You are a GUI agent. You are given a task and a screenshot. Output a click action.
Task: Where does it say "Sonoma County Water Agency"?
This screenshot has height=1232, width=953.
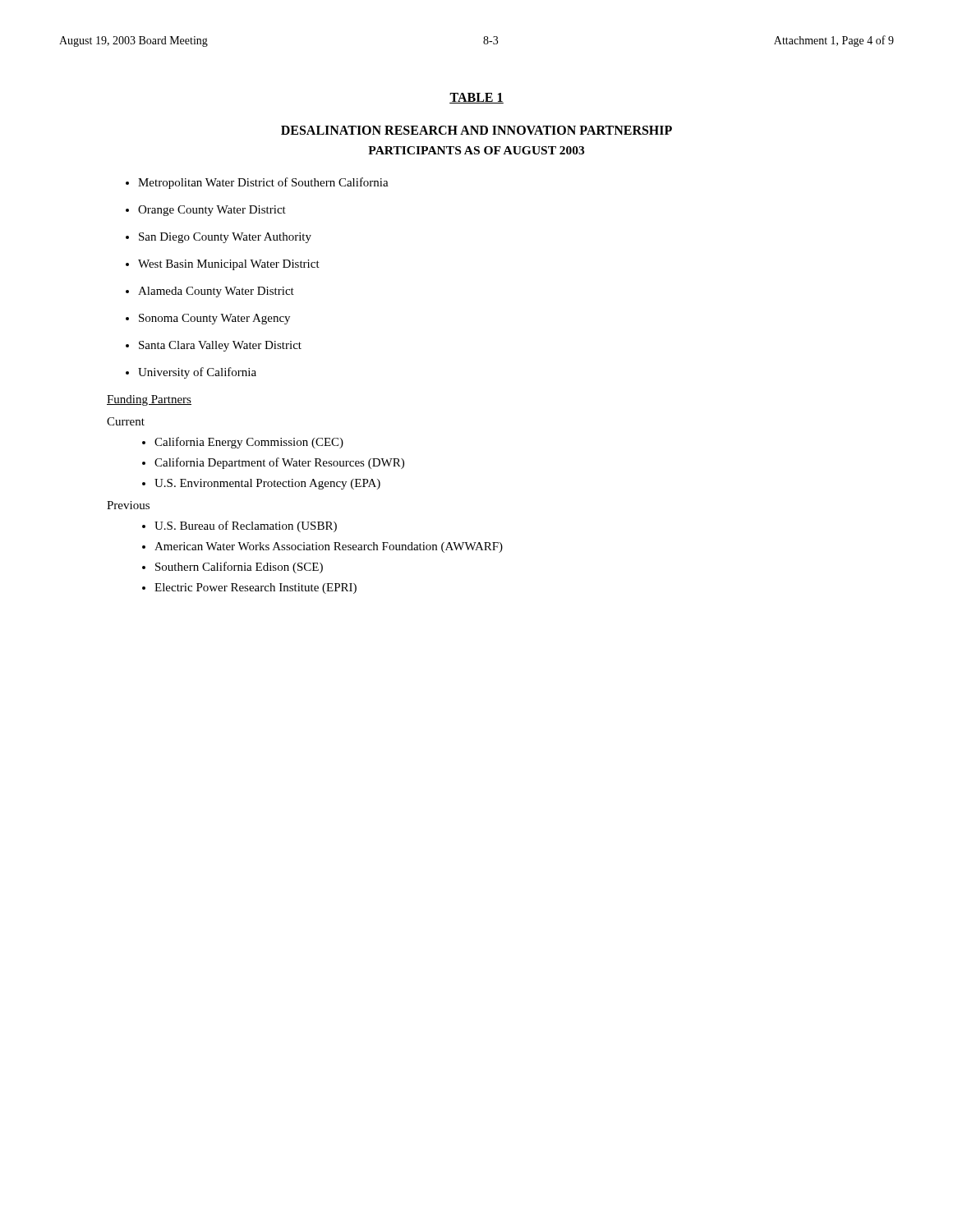(x=214, y=318)
